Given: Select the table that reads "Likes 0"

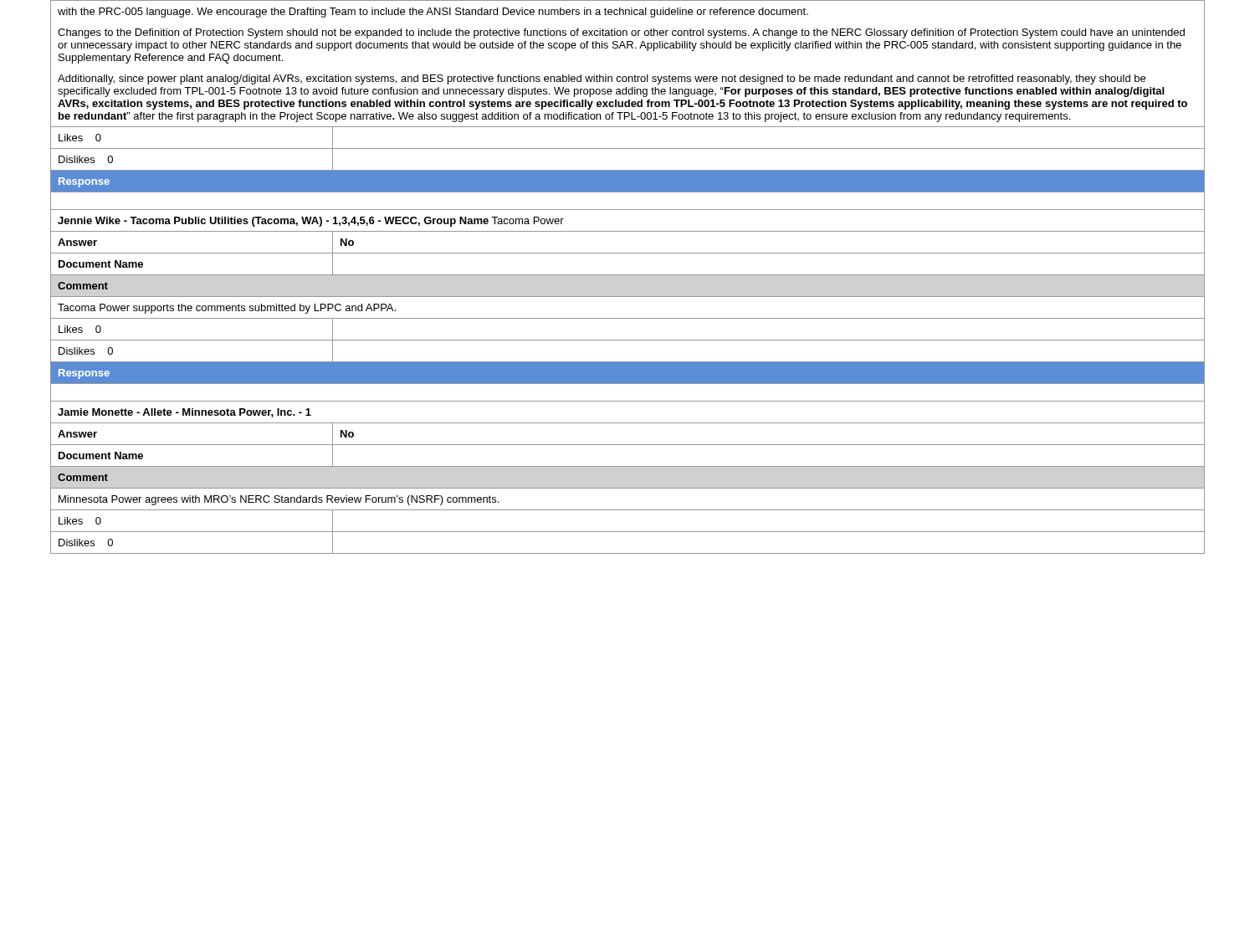Looking at the screenshot, I should click(x=628, y=138).
